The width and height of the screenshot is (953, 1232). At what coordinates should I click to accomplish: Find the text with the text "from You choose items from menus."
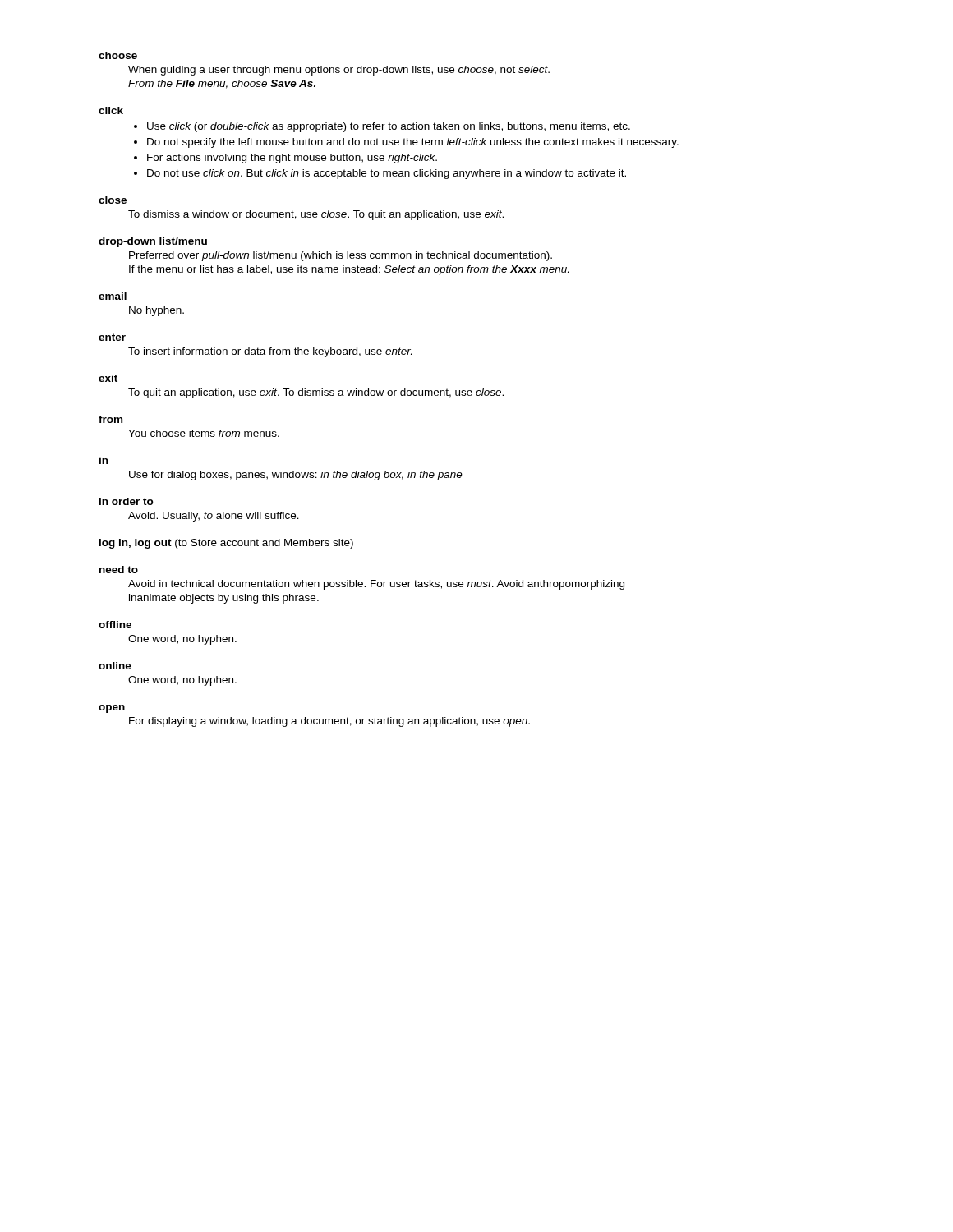tap(110, 419)
